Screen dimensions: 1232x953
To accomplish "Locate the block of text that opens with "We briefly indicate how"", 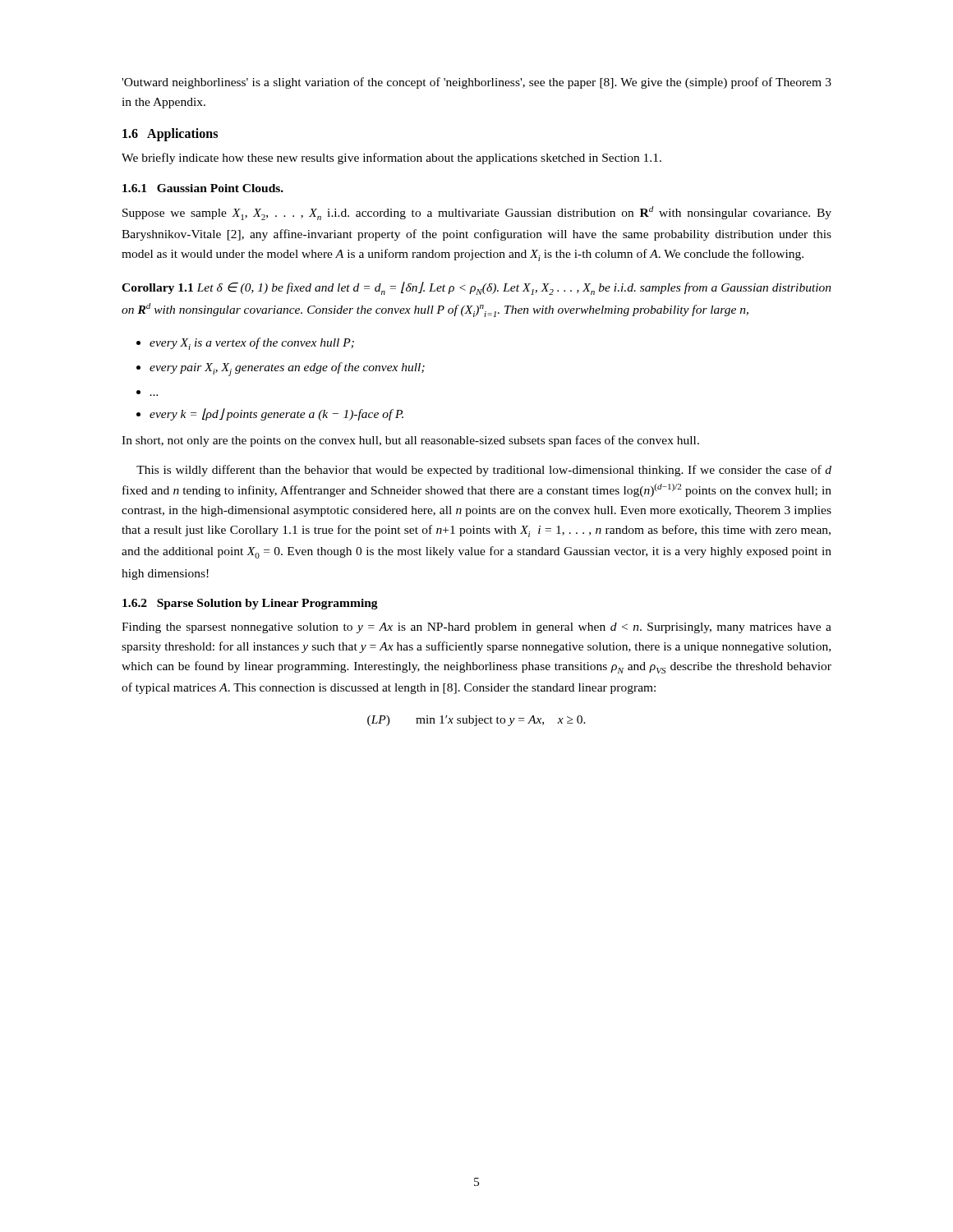I will coord(392,158).
